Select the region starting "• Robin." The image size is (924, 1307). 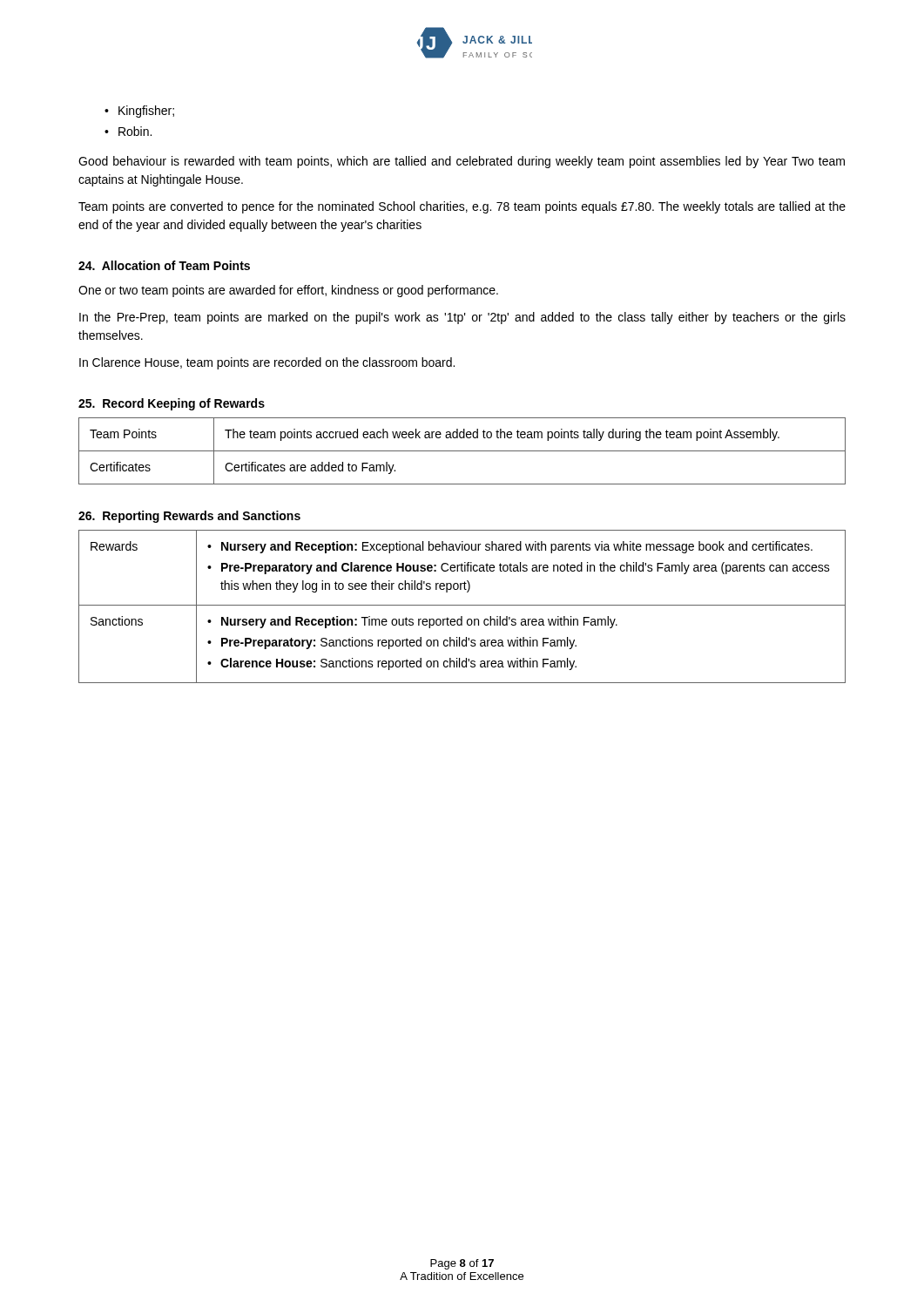[x=129, y=132]
